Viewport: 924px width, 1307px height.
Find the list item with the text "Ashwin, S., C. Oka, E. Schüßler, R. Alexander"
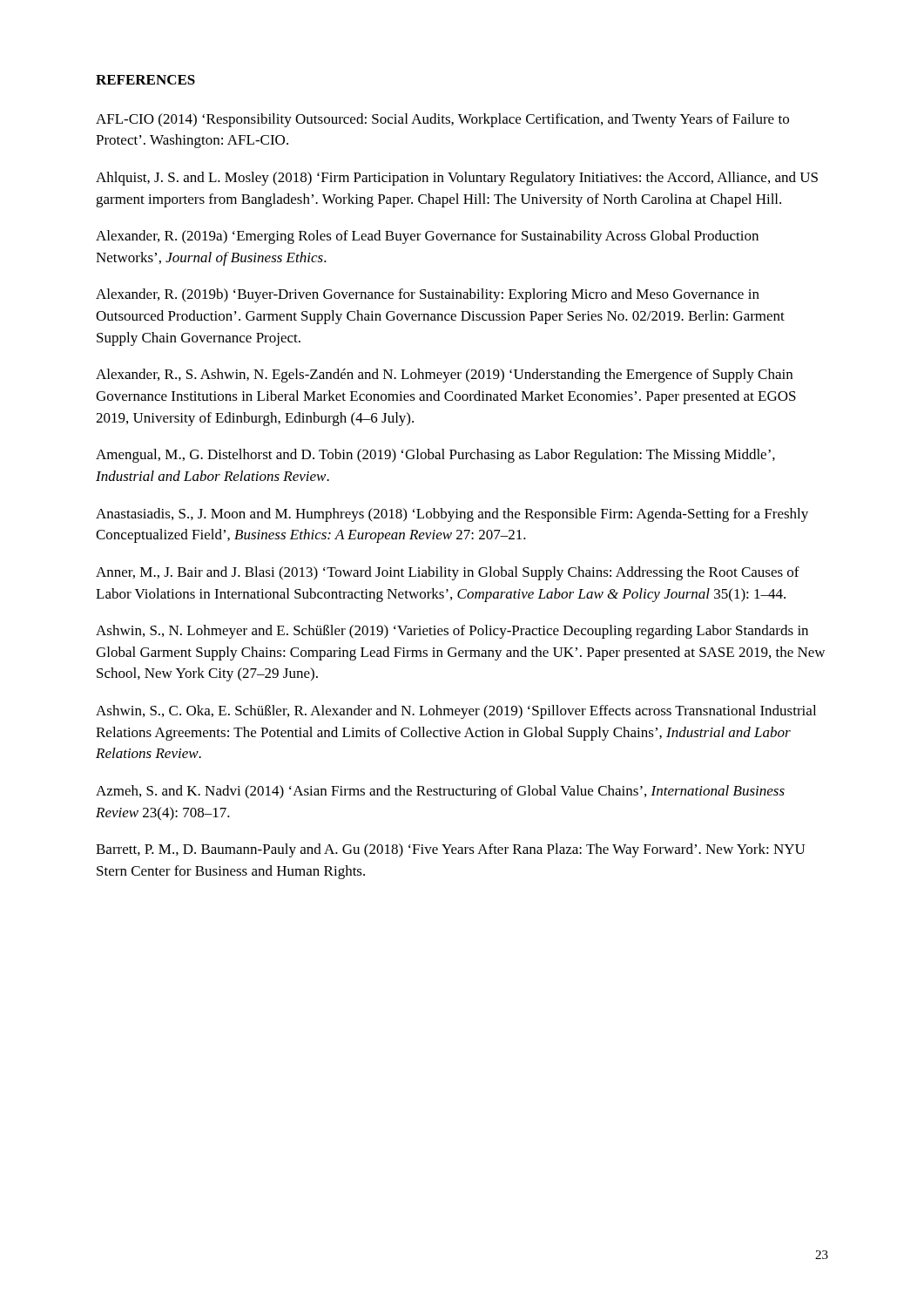(456, 732)
